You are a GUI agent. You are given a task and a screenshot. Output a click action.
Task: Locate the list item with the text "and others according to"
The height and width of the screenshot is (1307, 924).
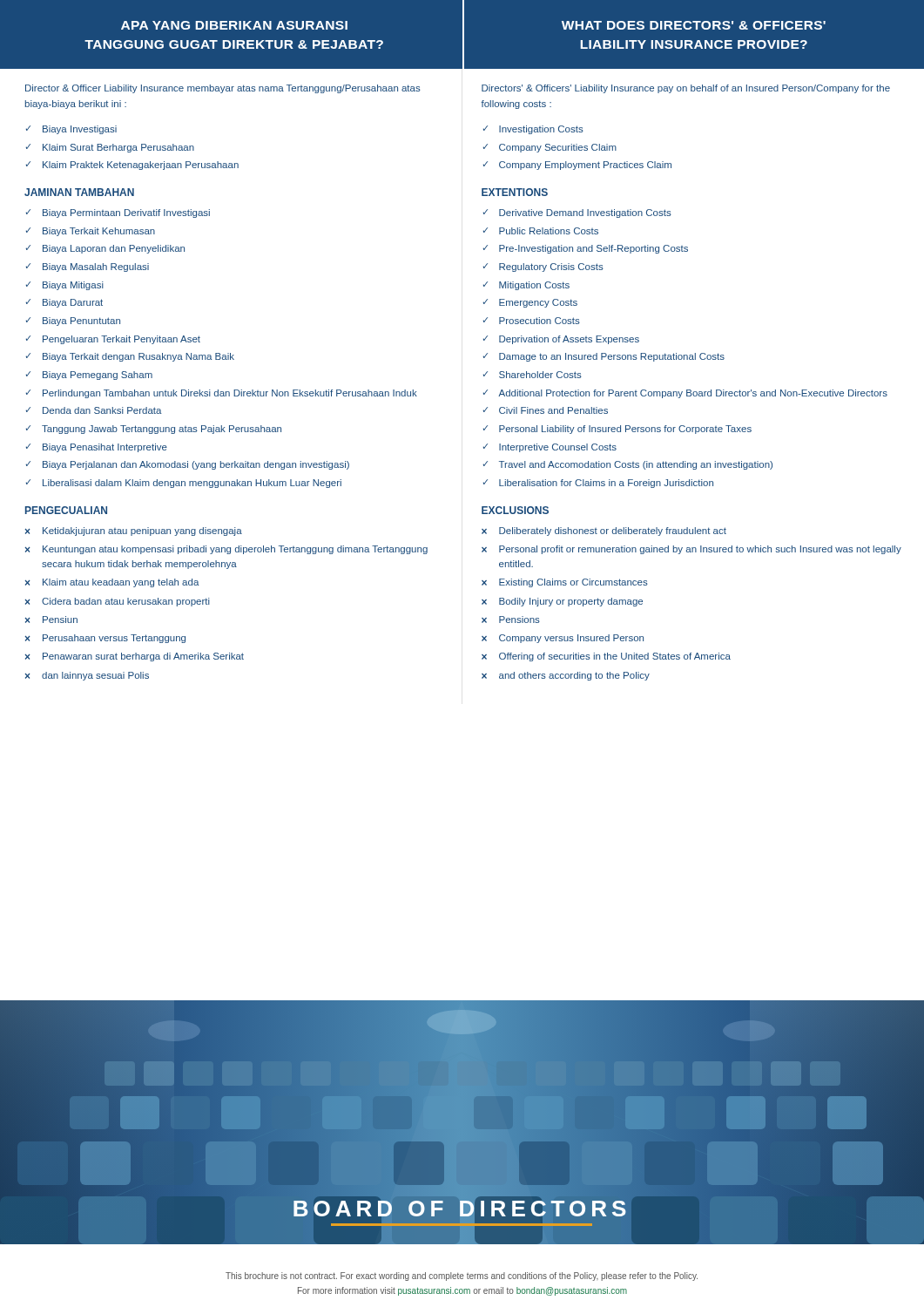pyautogui.click(x=574, y=675)
